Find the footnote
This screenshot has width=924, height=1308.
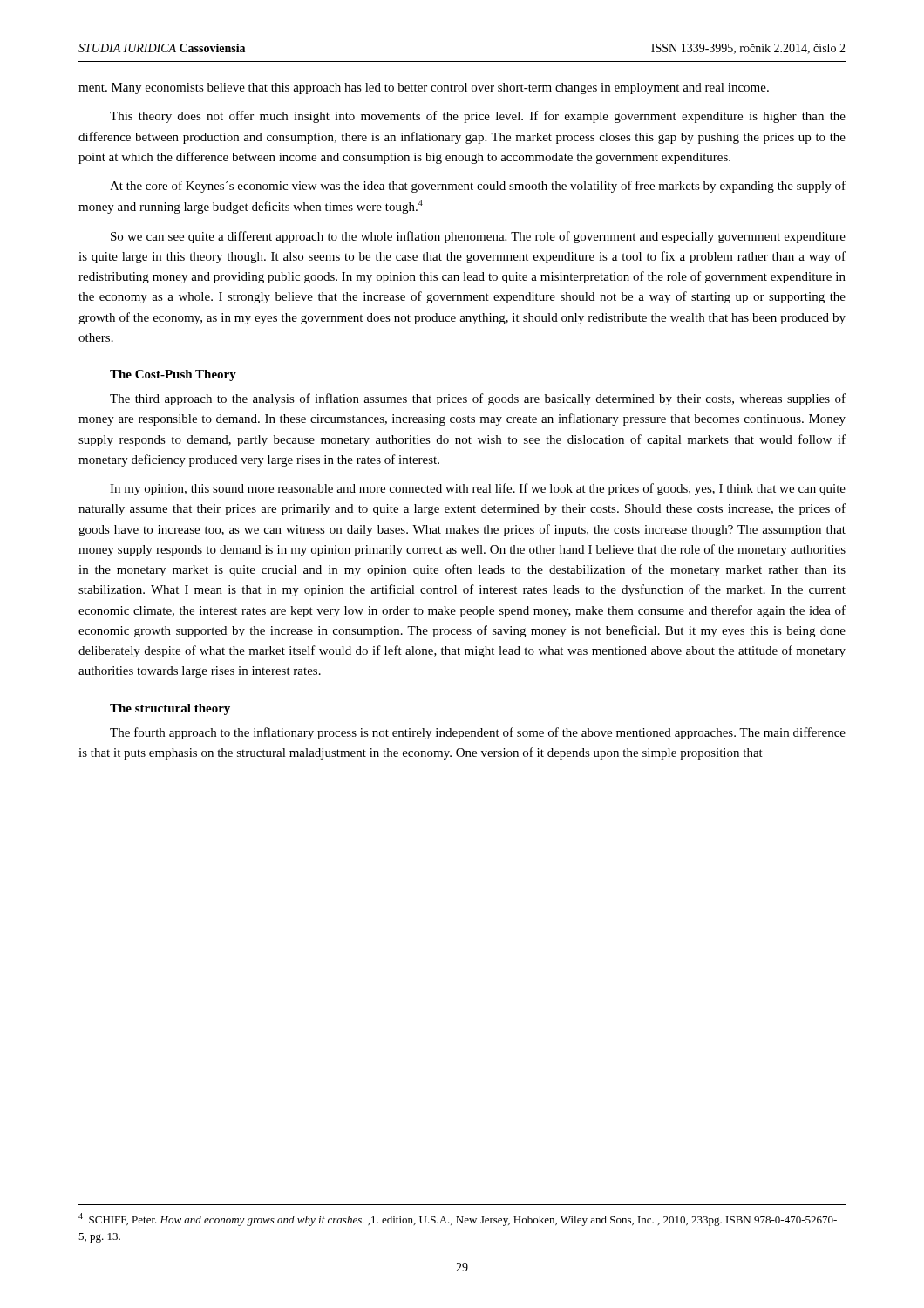click(458, 1227)
